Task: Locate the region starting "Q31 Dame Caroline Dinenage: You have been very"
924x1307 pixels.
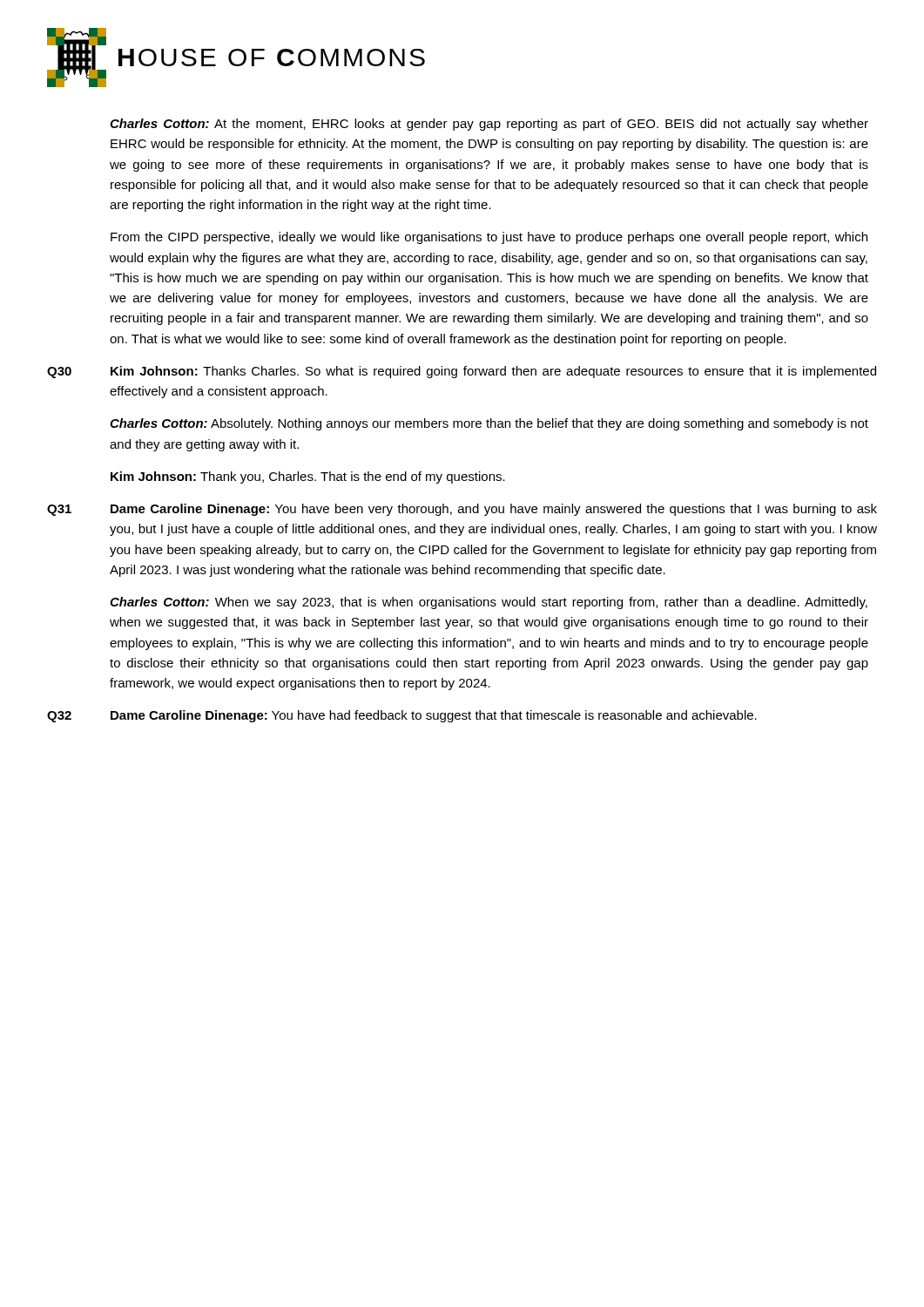Action: (x=462, y=539)
